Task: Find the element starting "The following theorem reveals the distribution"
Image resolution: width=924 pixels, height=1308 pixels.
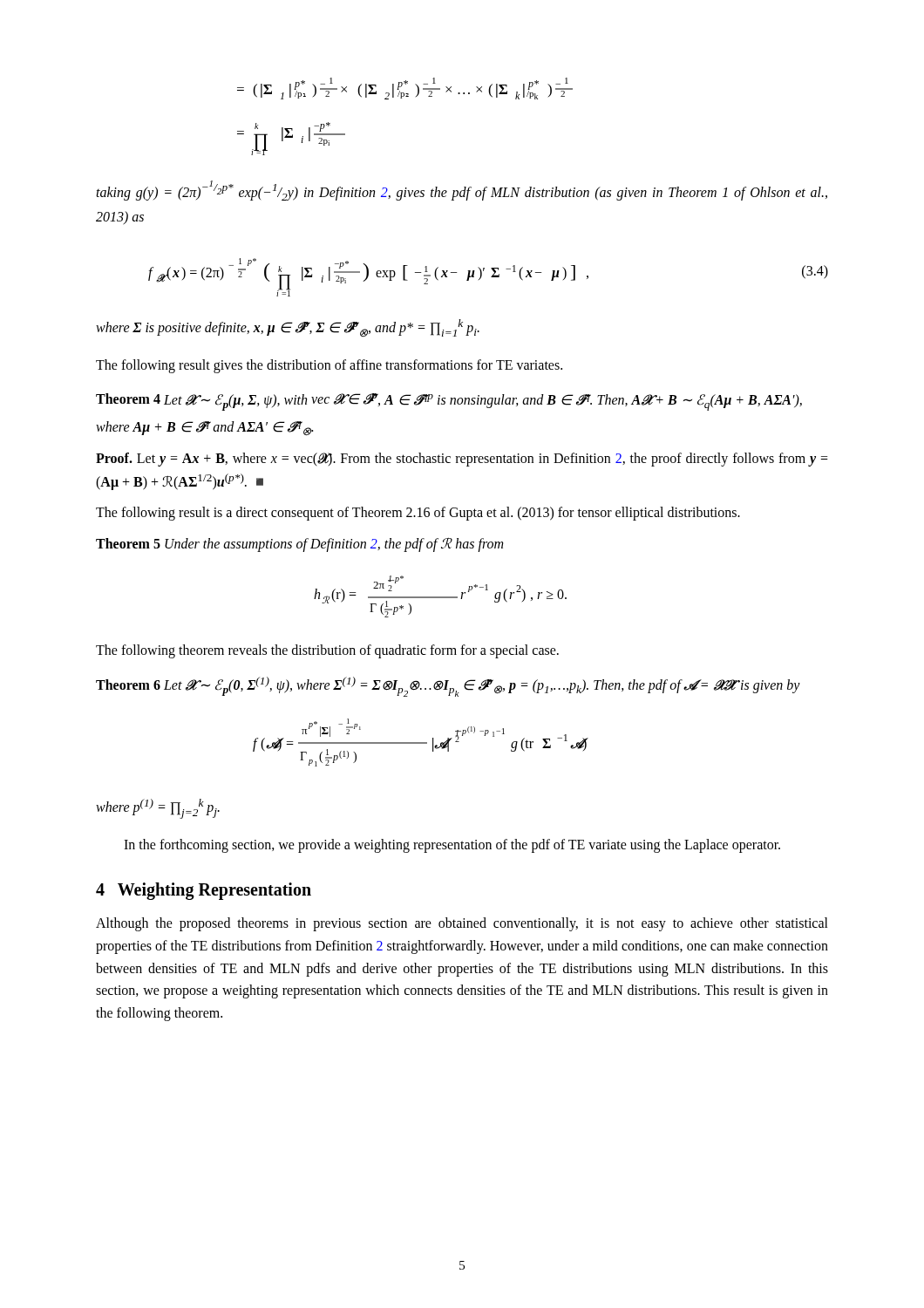Action: 328,650
